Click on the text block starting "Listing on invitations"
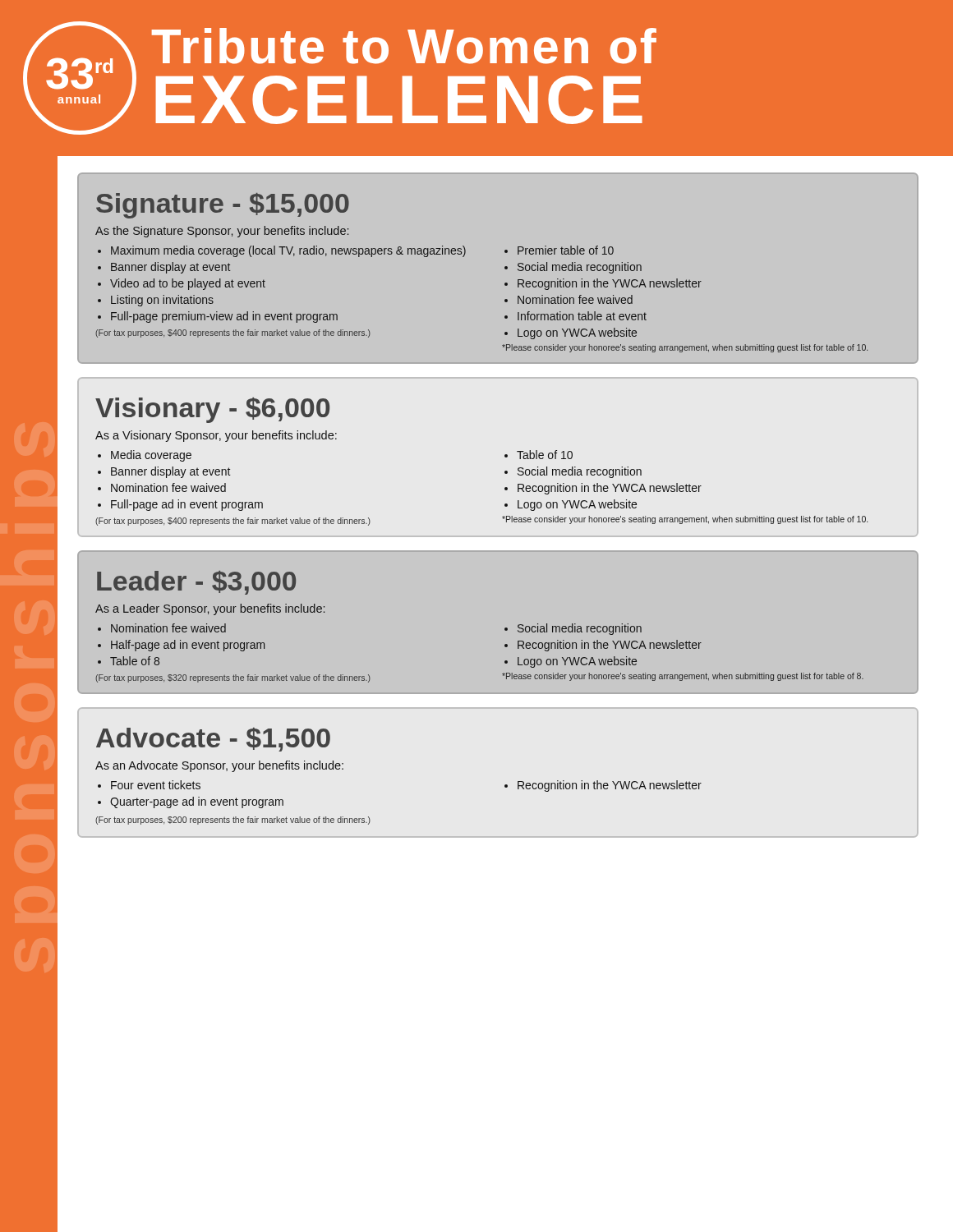This screenshot has height=1232, width=953. (162, 300)
